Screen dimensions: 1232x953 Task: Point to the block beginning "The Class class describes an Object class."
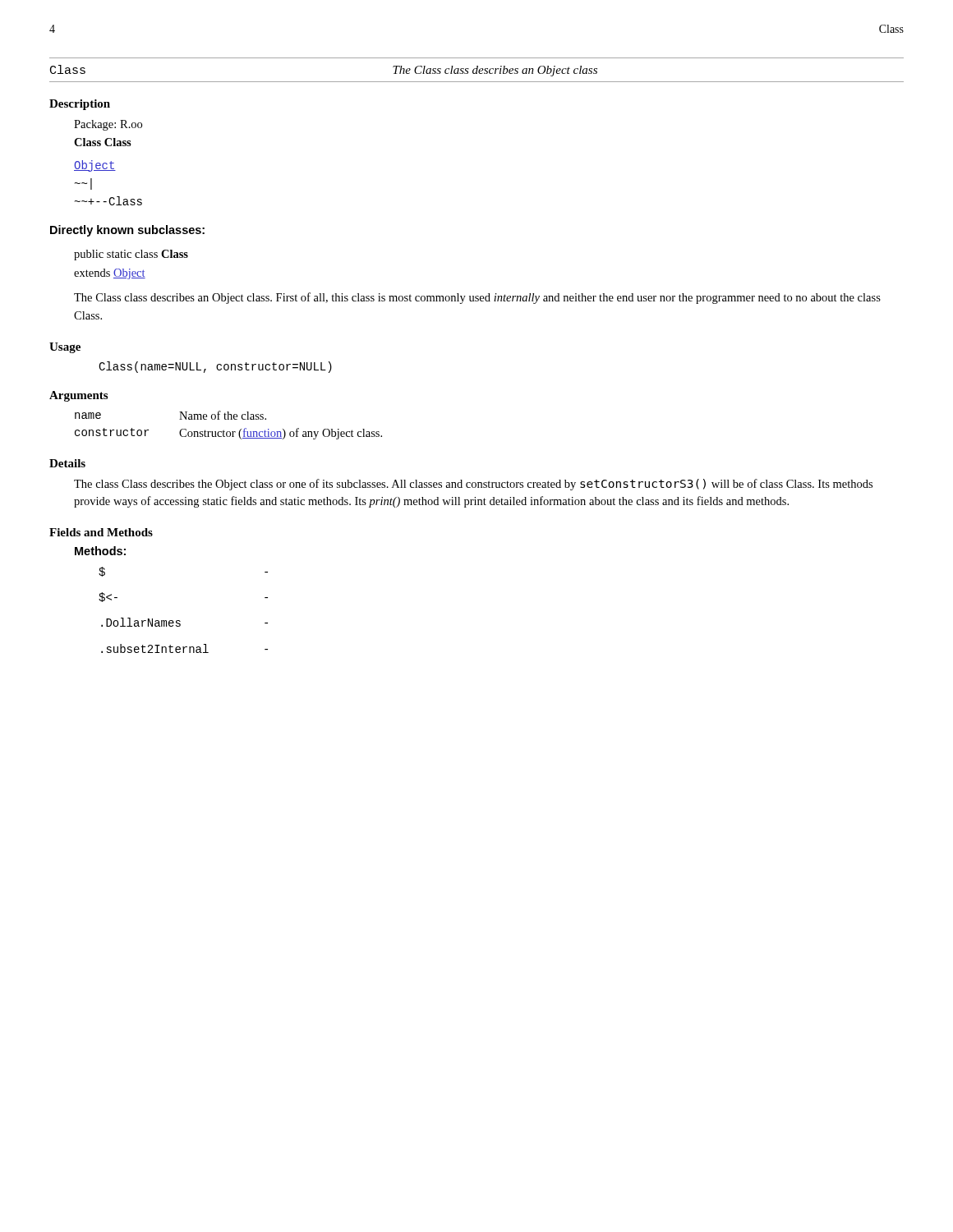(x=477, y=306)
